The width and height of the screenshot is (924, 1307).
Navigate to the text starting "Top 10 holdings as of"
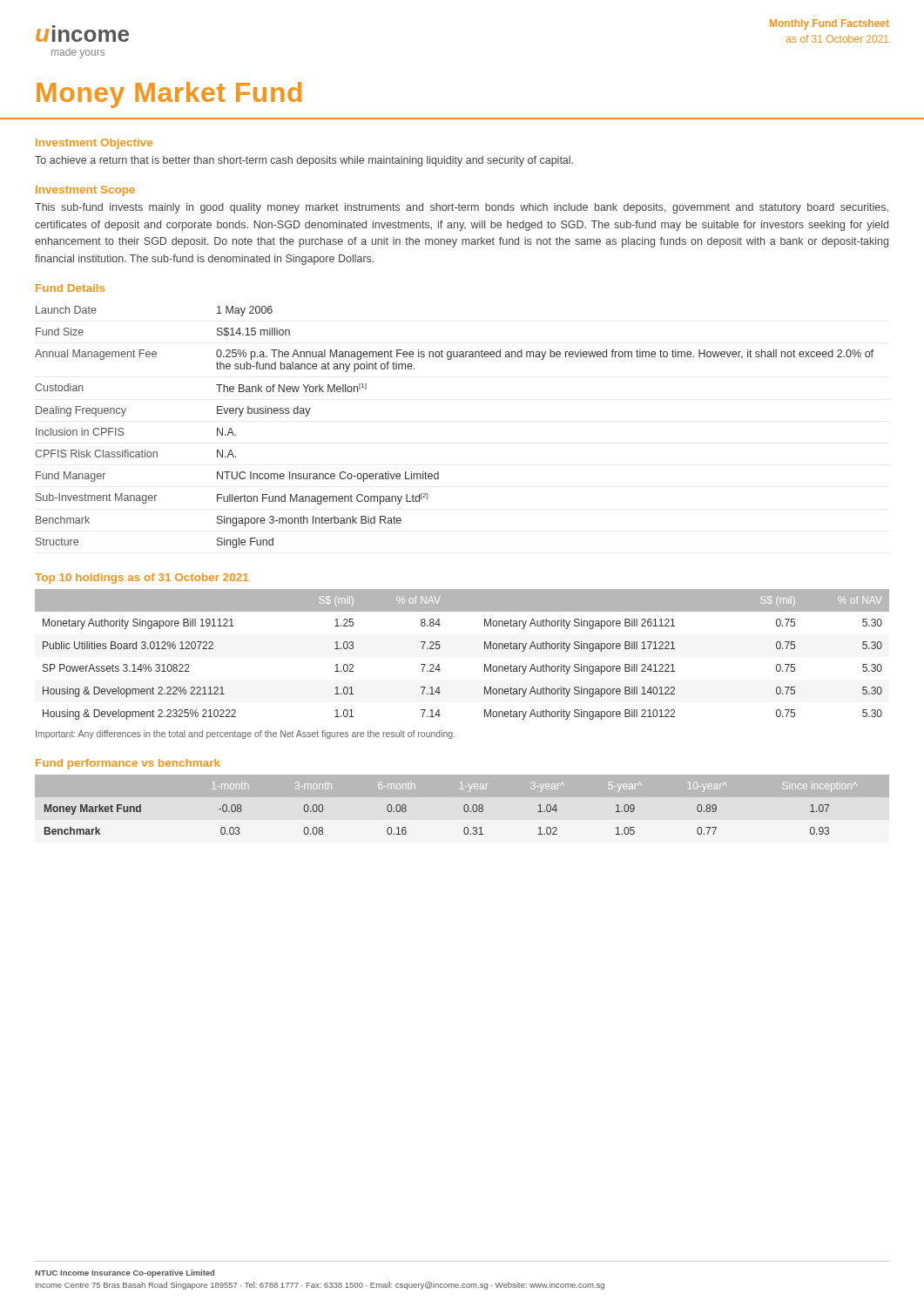click(x=142, y=577)
